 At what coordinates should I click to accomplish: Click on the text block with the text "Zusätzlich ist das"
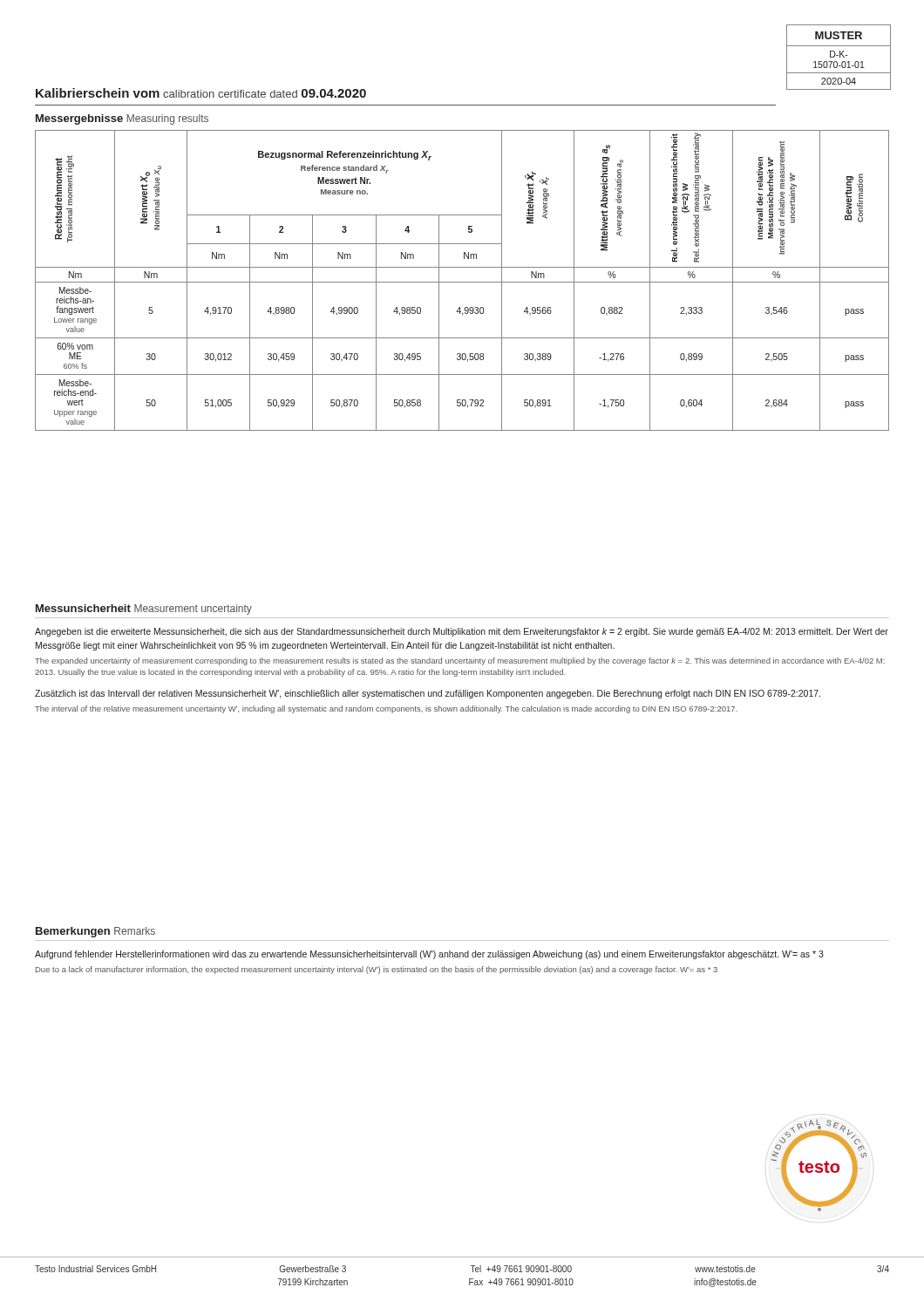[428, 693]
